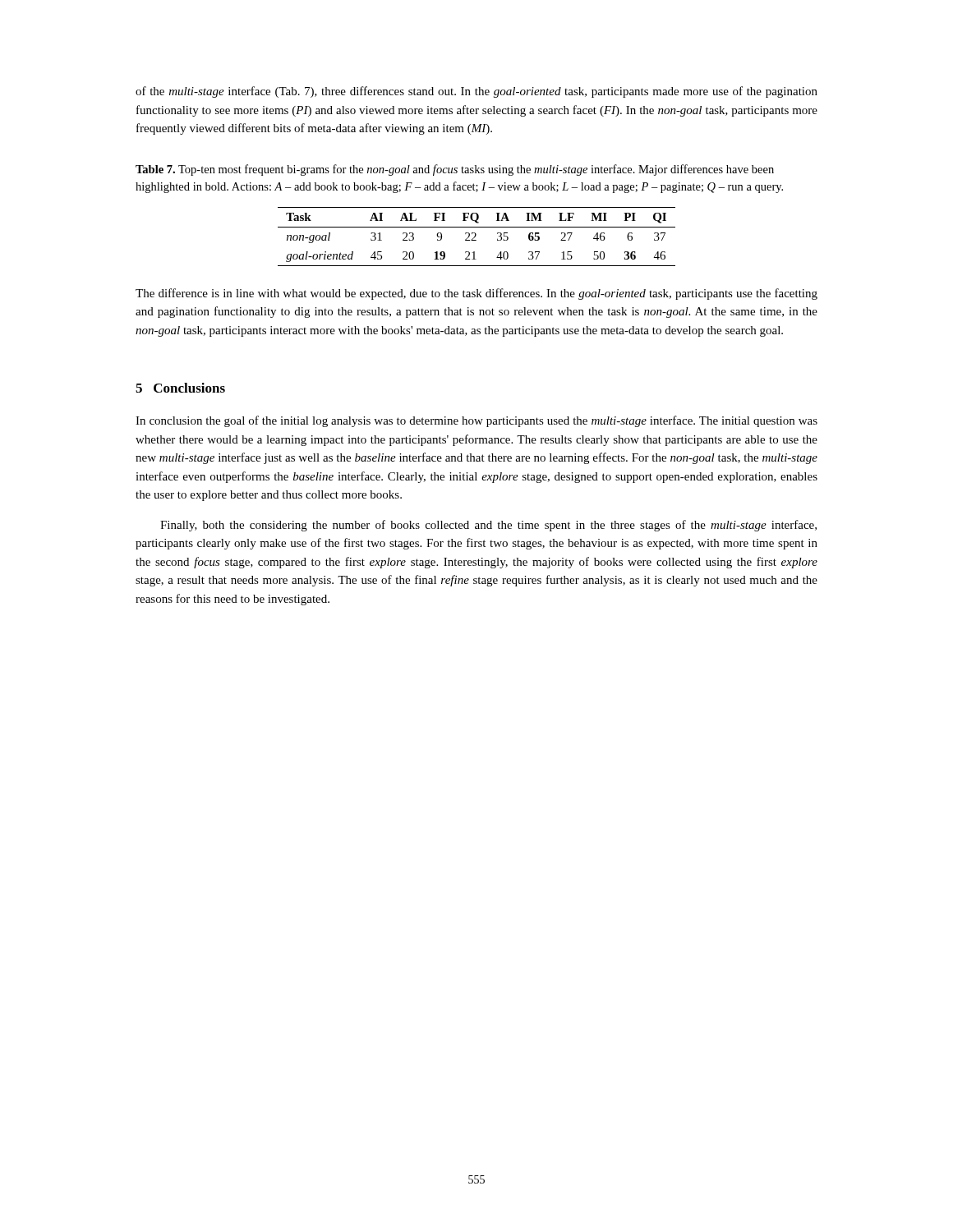This screenshot has height=1232, width=953.
Task: Find the block on this page that starts "In conclusion the goal of the"
Action: 476,458
